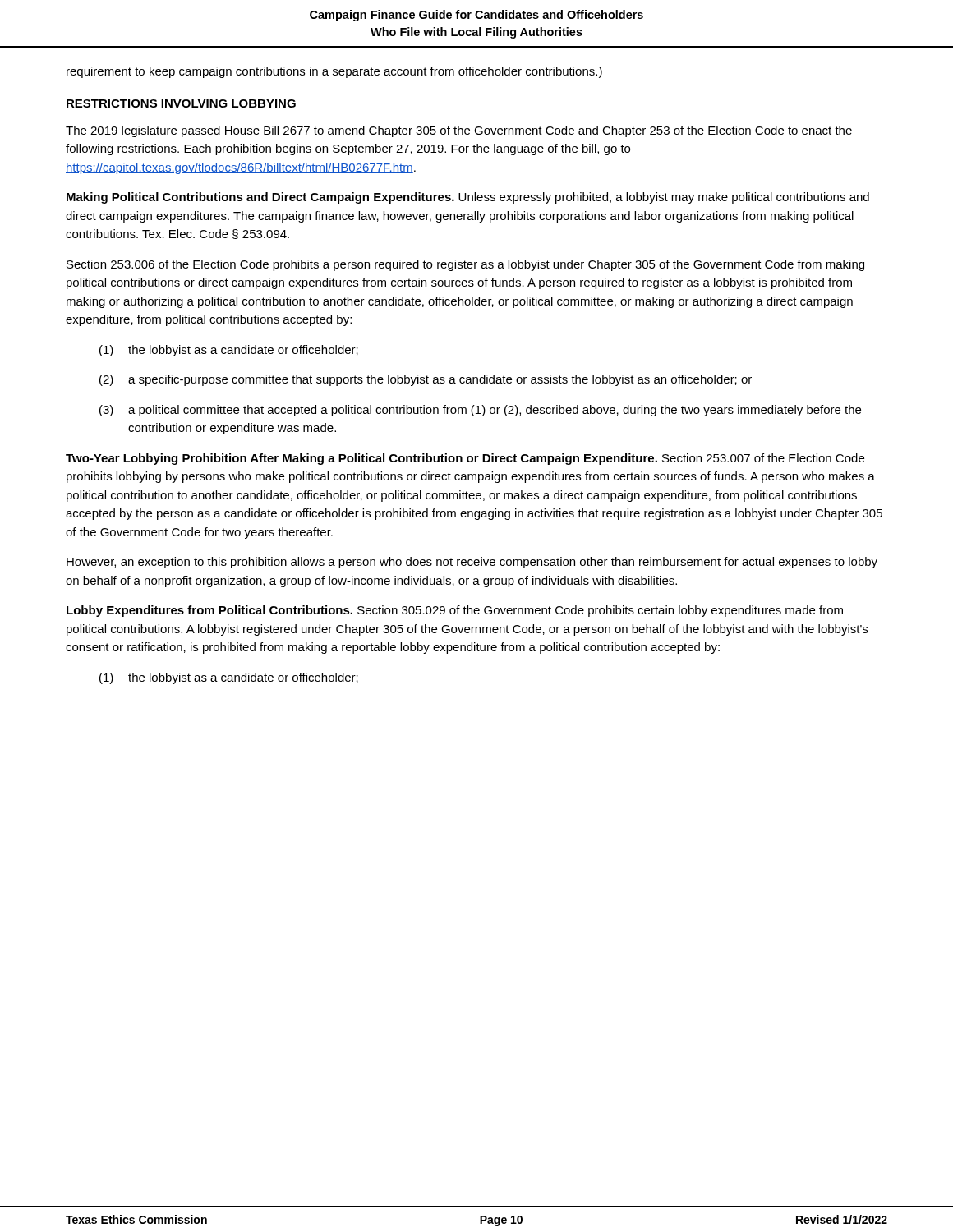Click the passage that begins "Two-Year Lobbying Prohibition After Making a Political"

[x=474, y=494]
